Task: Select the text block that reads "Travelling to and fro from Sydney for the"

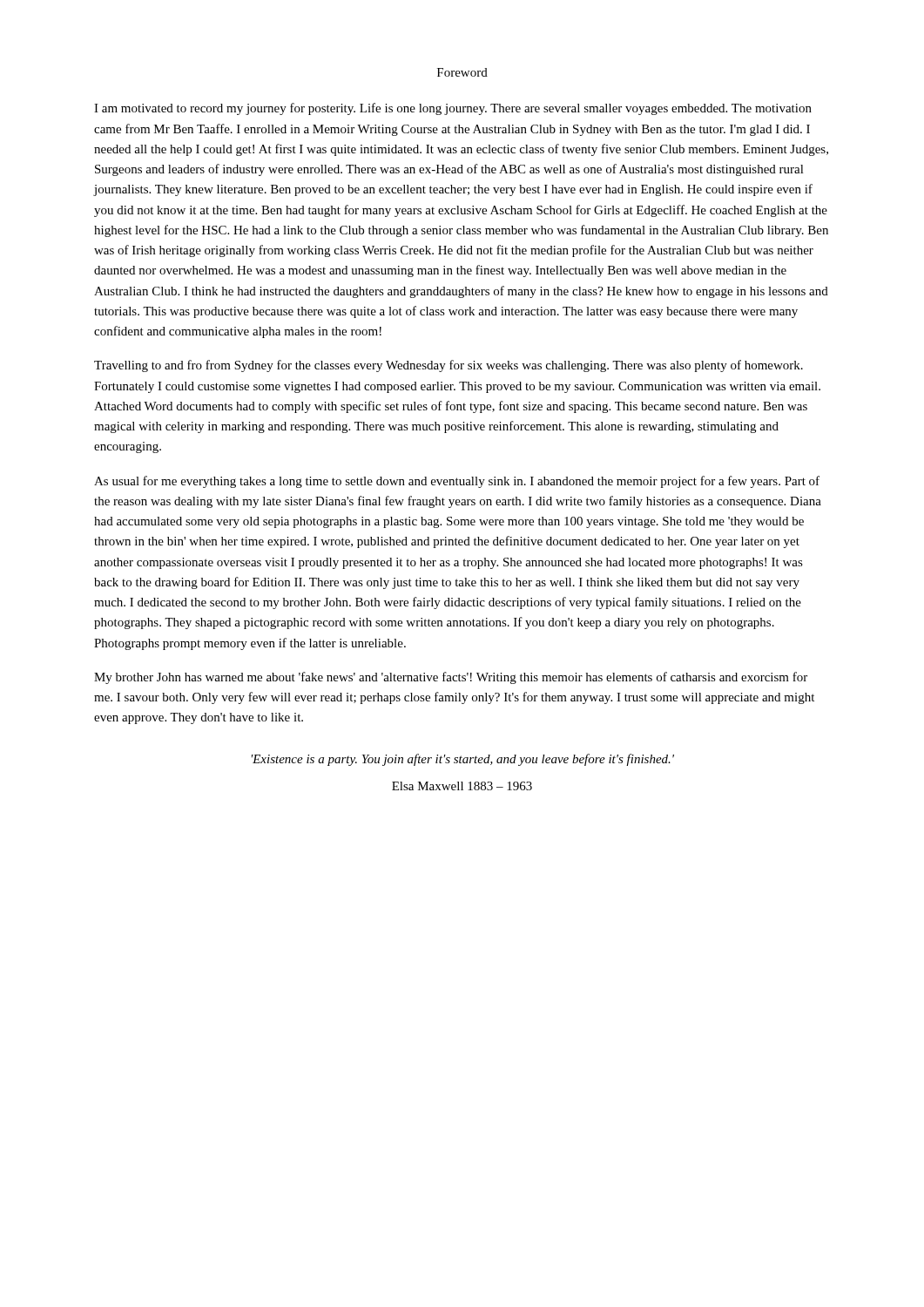Action: [x=458, y=406]
